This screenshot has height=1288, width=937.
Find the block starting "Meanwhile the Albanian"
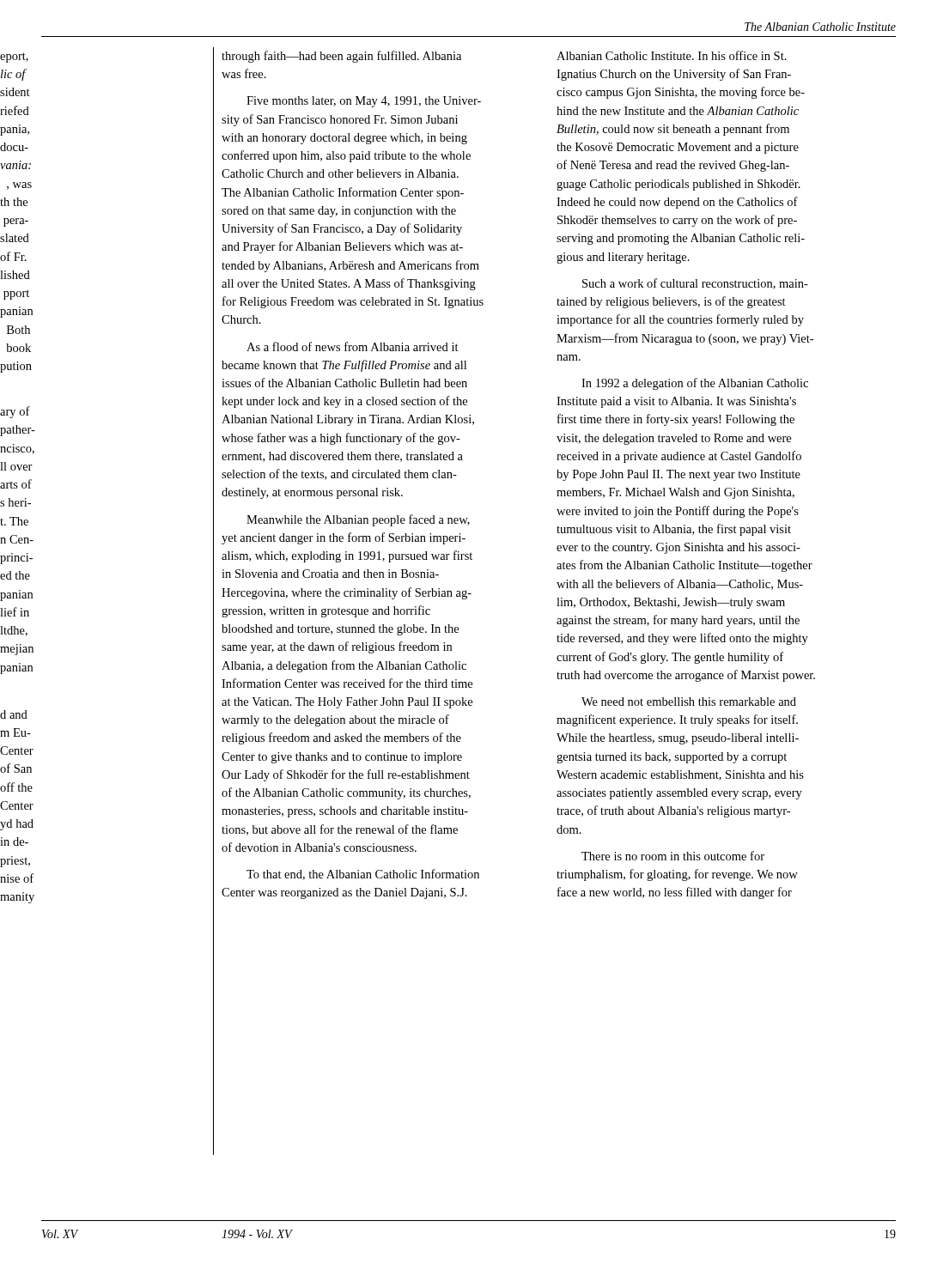click(x=380, y=684)
